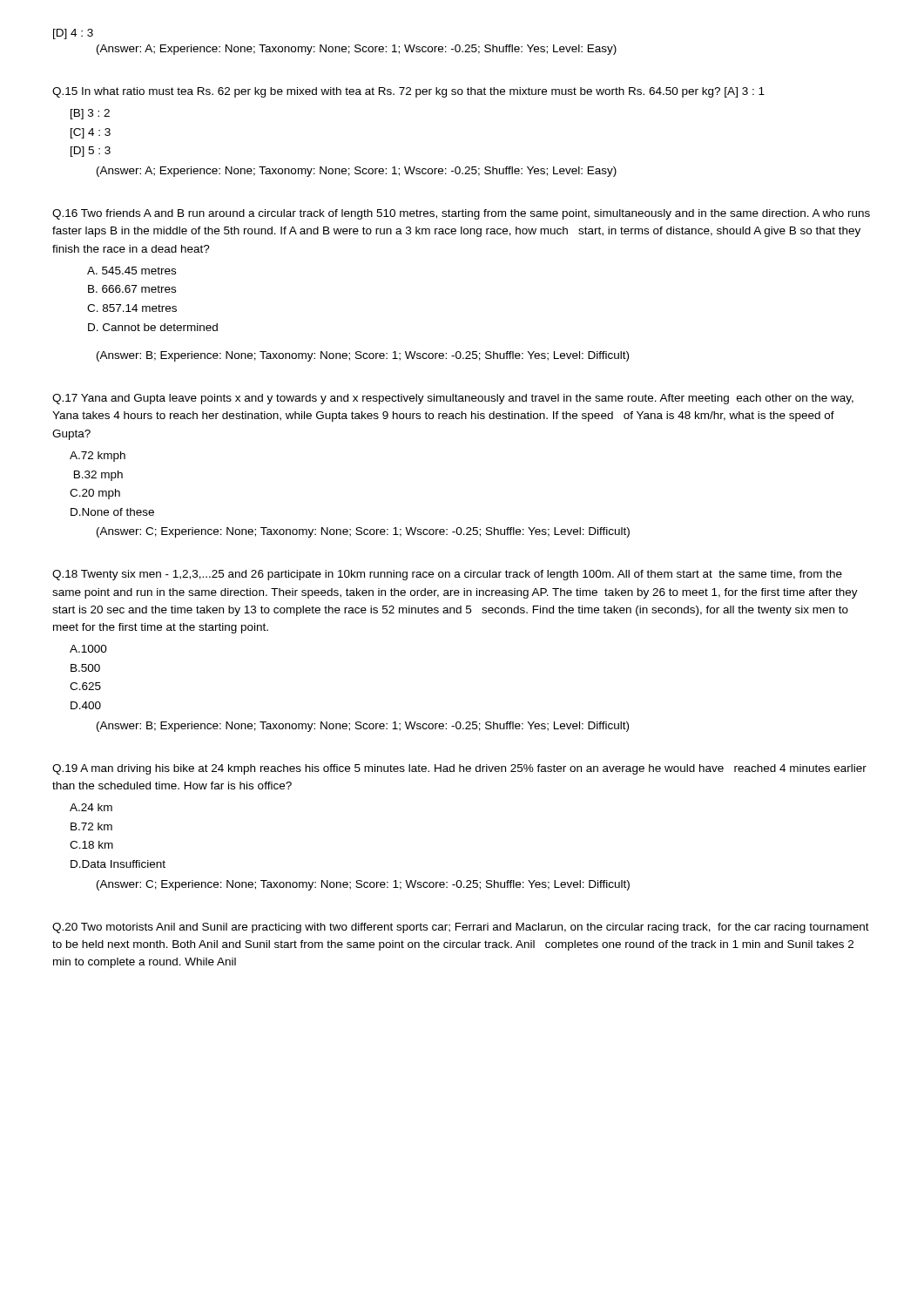Select the list item that says "A. 545.45 metres"

tap(132, 270)
